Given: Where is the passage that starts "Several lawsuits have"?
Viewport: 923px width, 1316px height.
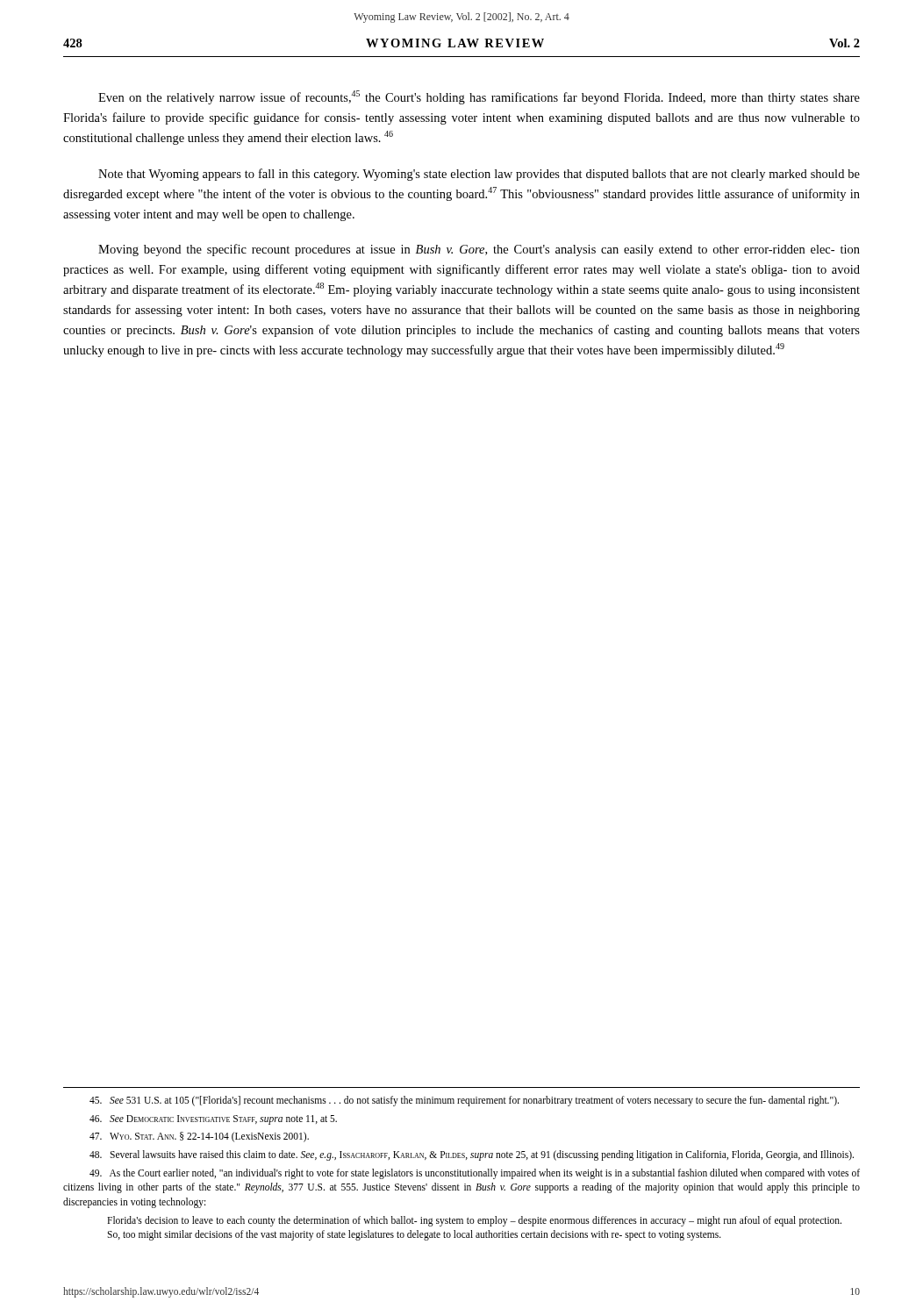Looking at the screenshot, I should pyautogui.click(x=462, y=1155).
